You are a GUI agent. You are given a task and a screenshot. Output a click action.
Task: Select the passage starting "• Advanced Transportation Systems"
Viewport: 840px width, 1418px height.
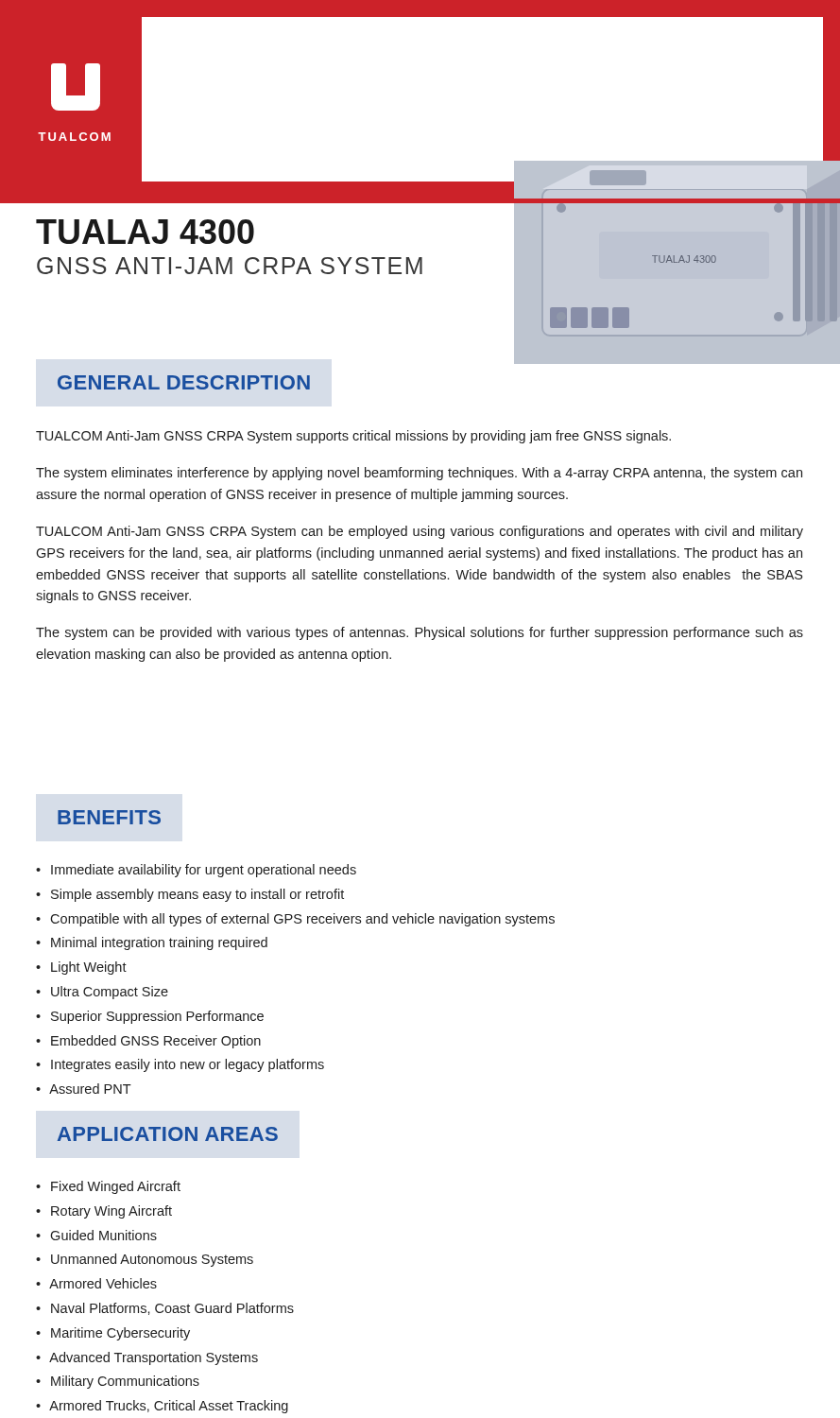click(x=147, y=1357)
